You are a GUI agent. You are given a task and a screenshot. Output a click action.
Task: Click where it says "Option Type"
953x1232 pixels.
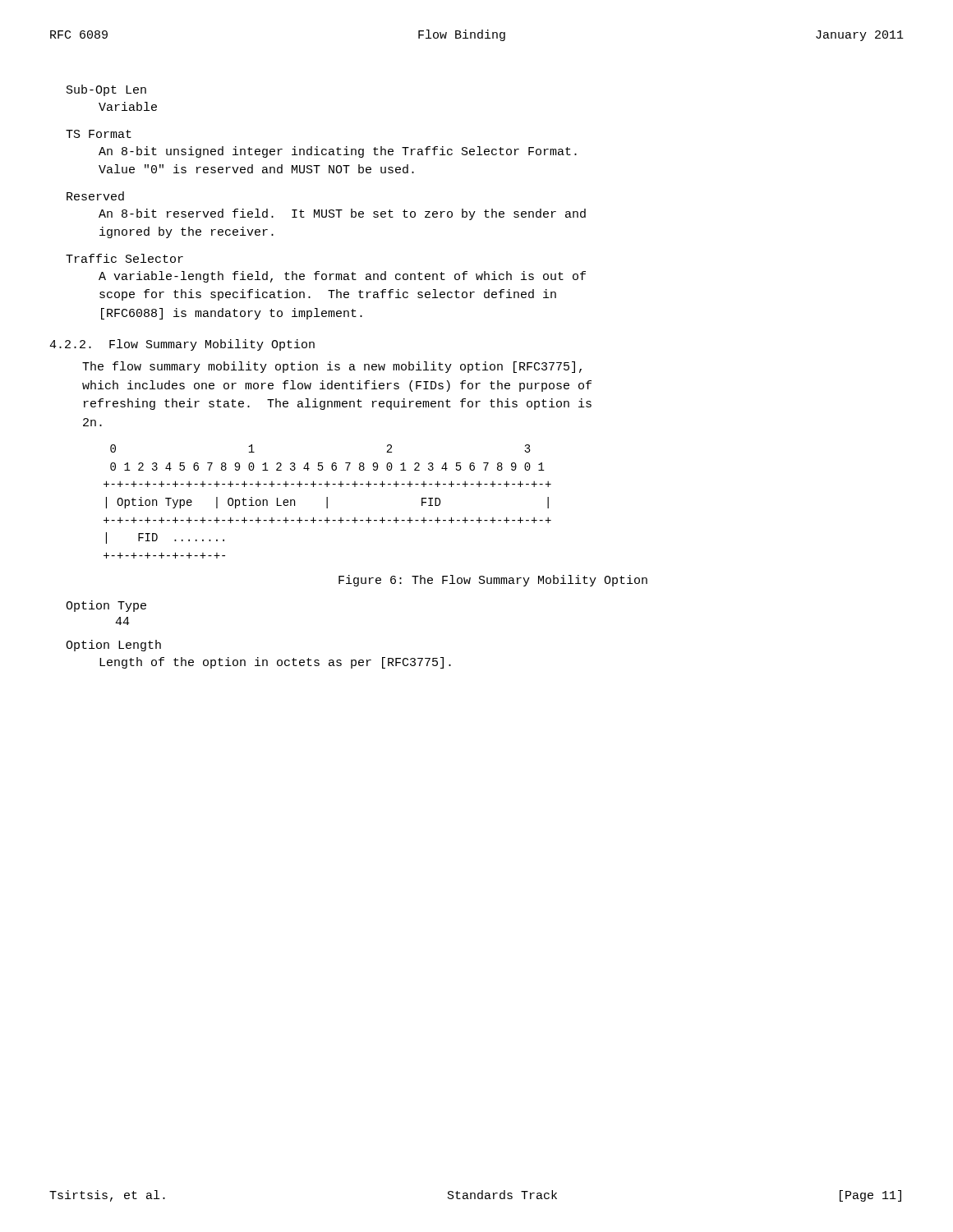(106, 606)
